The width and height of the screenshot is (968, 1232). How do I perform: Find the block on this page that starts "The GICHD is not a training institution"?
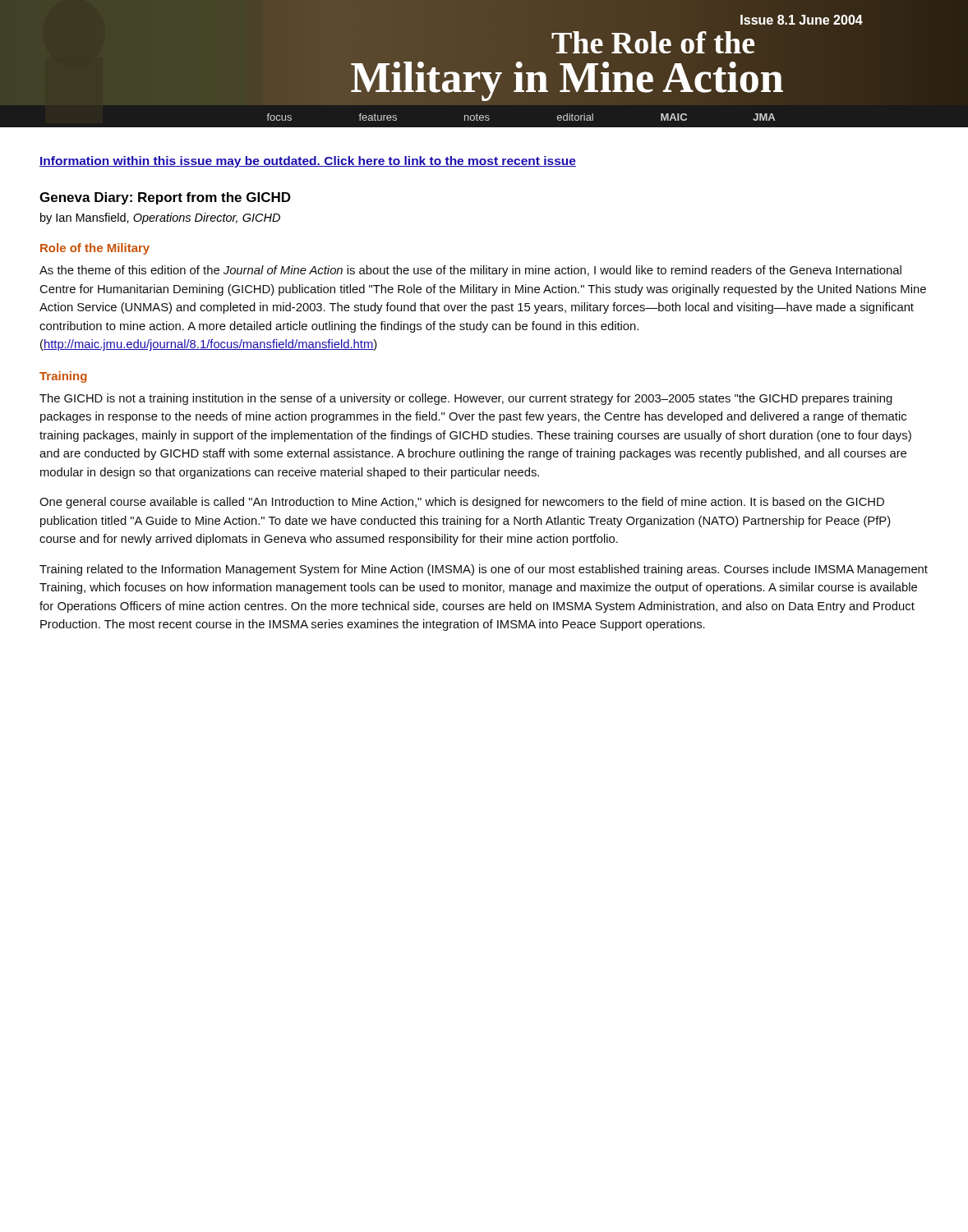click(476, 435)
